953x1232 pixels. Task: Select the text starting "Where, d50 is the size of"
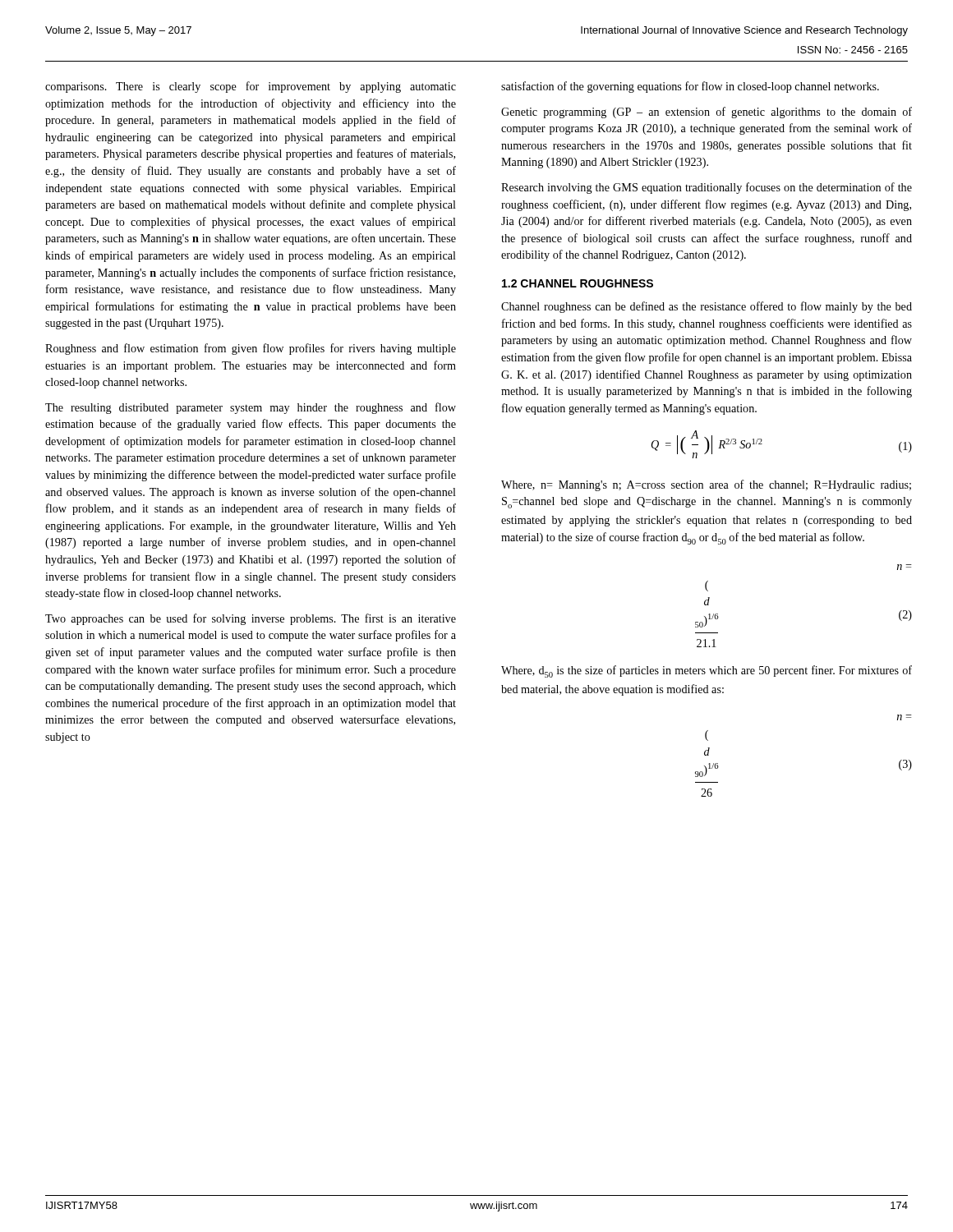point(707,680)
